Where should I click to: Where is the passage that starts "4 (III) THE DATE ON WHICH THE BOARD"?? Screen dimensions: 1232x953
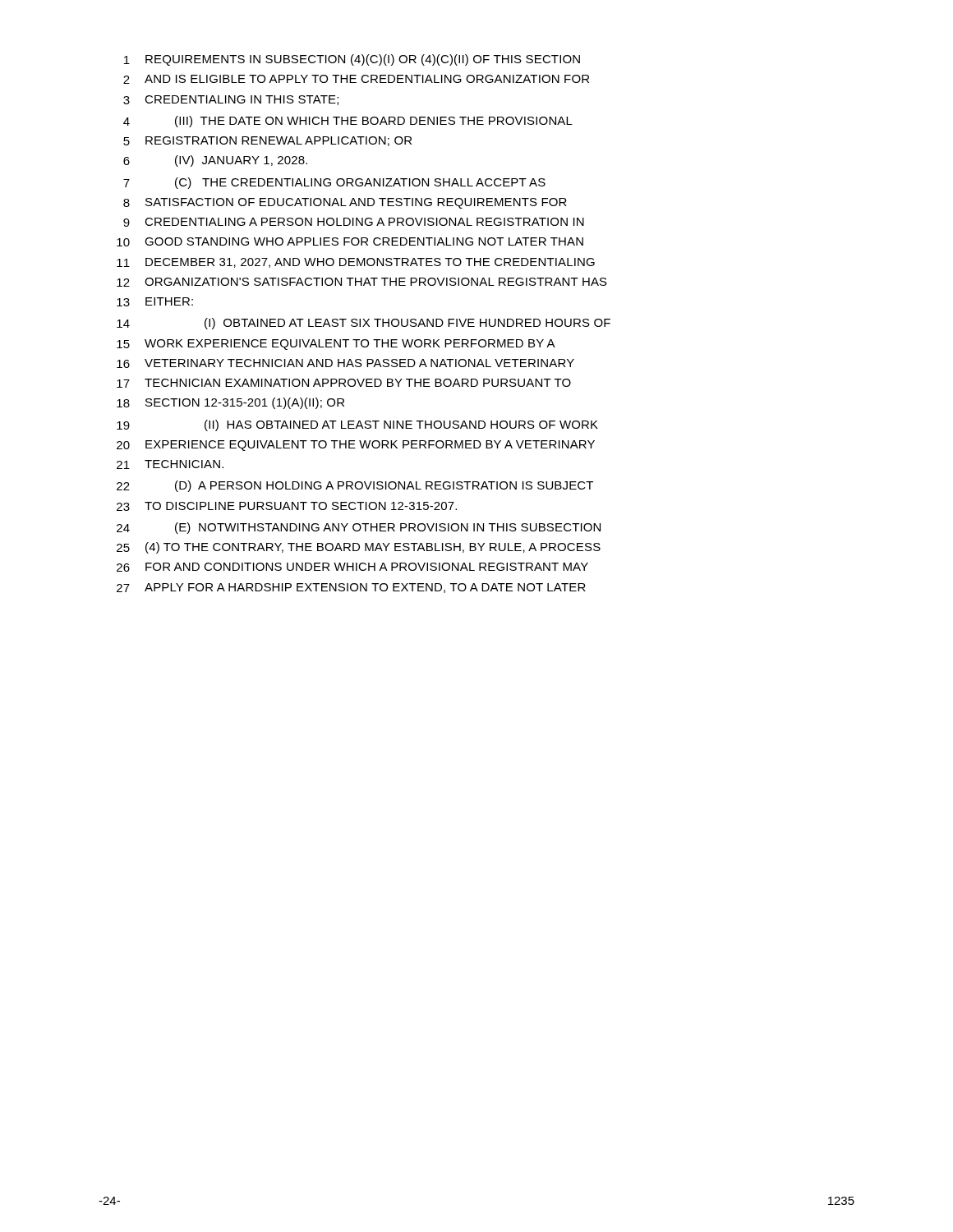pyautogui.click(x=476, y=121)
